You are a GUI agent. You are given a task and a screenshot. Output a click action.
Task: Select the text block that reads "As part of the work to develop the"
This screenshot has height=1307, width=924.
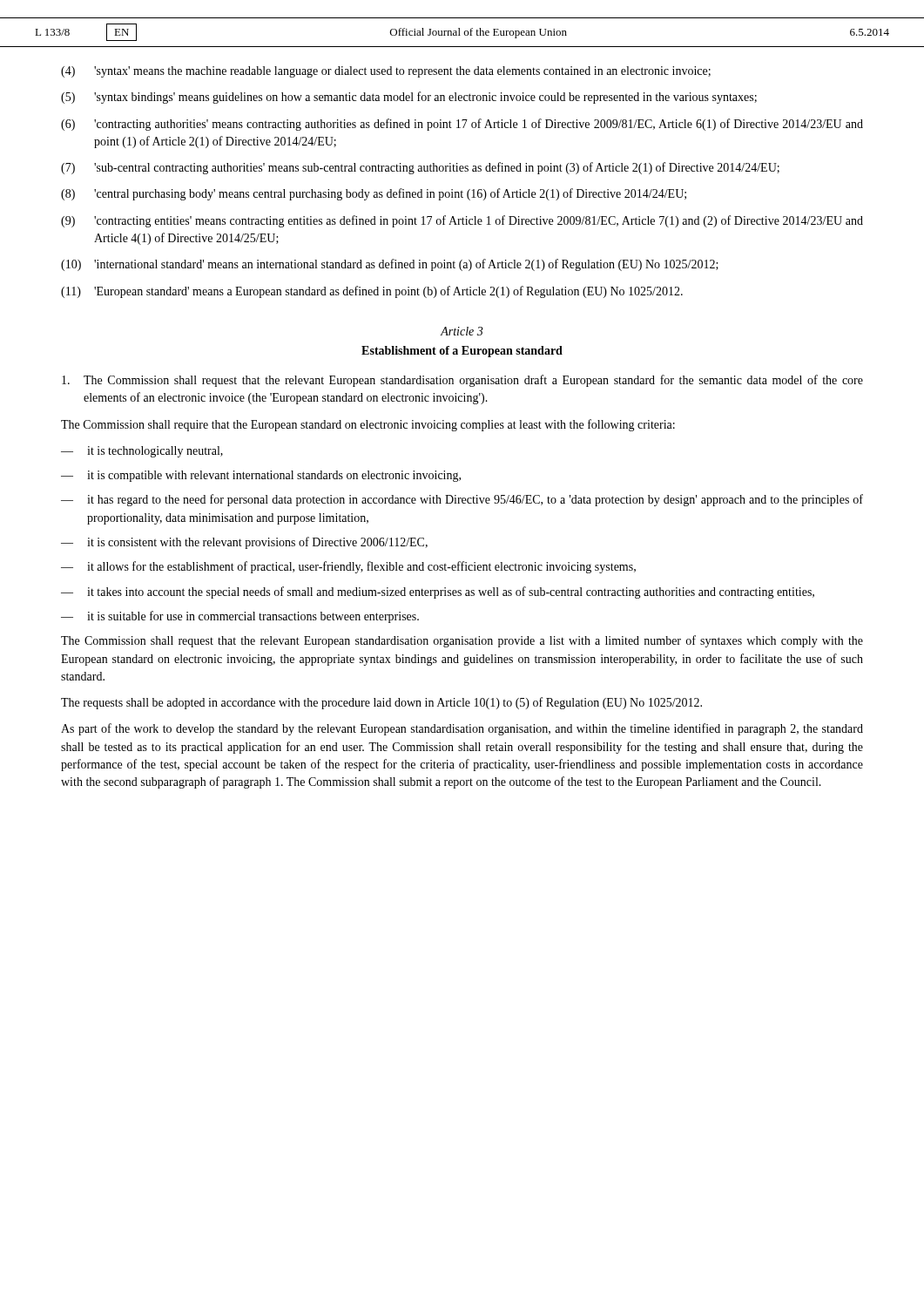(462, 756)
